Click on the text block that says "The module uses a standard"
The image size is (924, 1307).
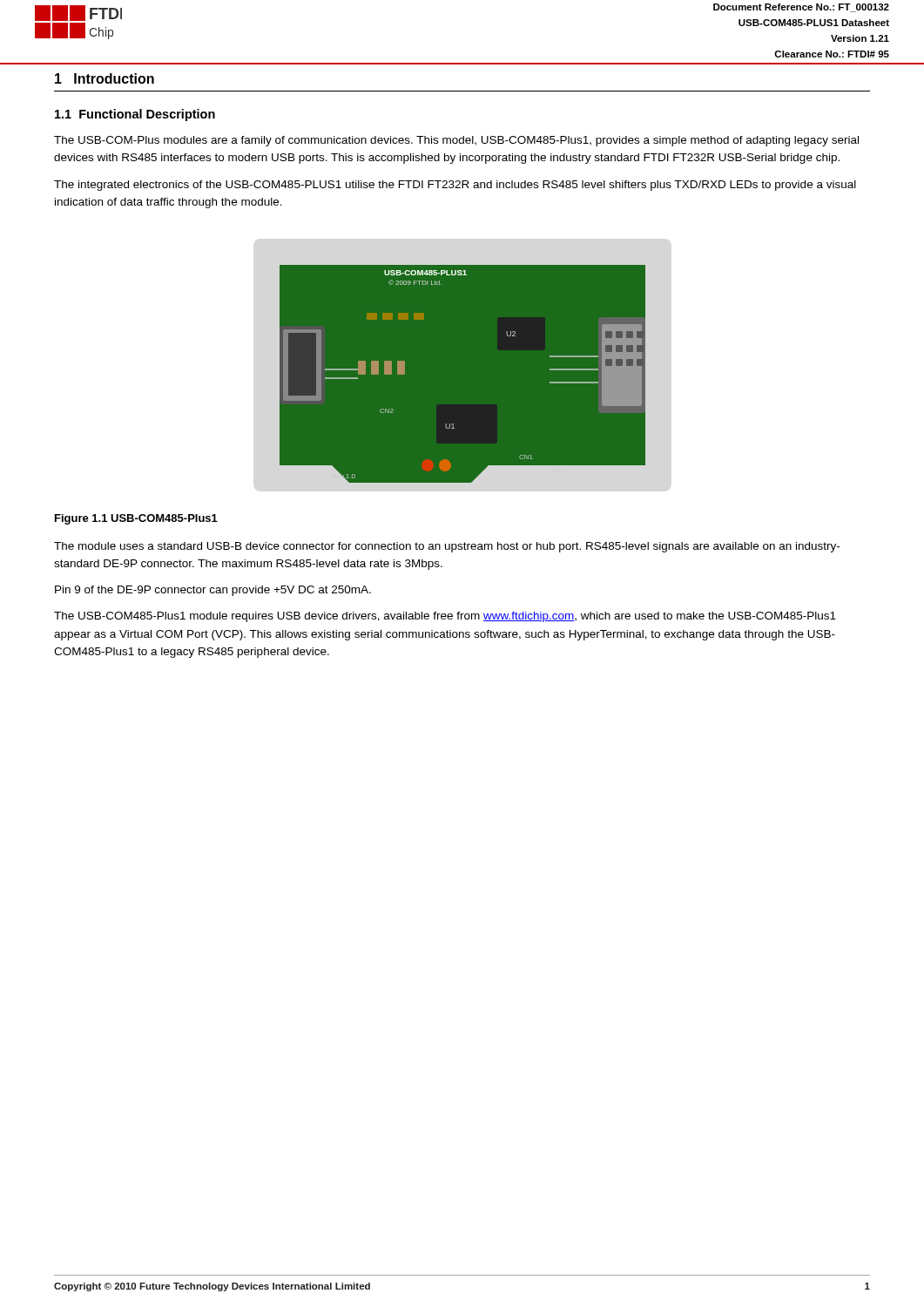(x=447, y=547)
